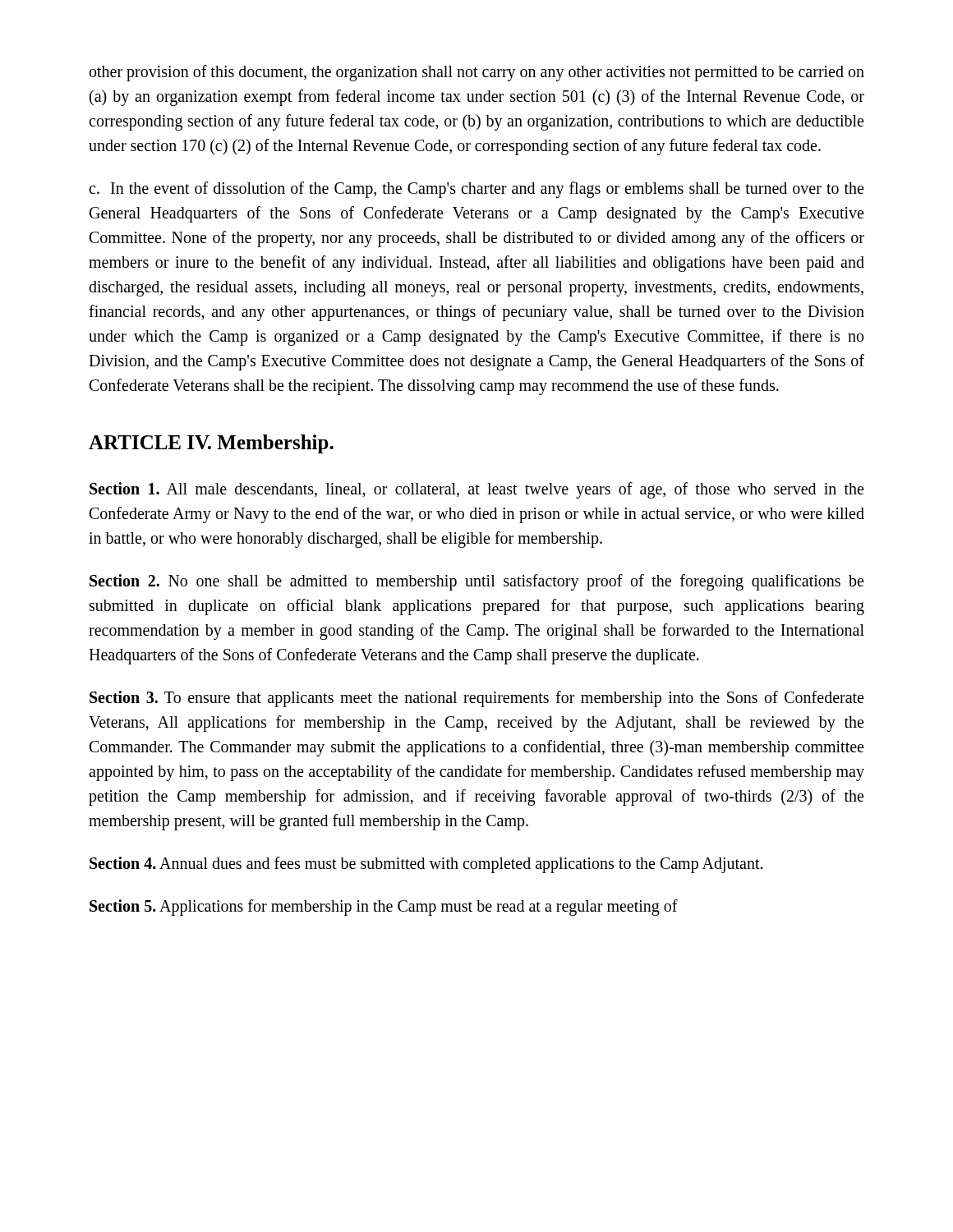This screenshot has height=1232, width=953.
Task: Navigate to the element starting "other provision of this document, the"
Action: pyautogui.click(x=476, y=108)
